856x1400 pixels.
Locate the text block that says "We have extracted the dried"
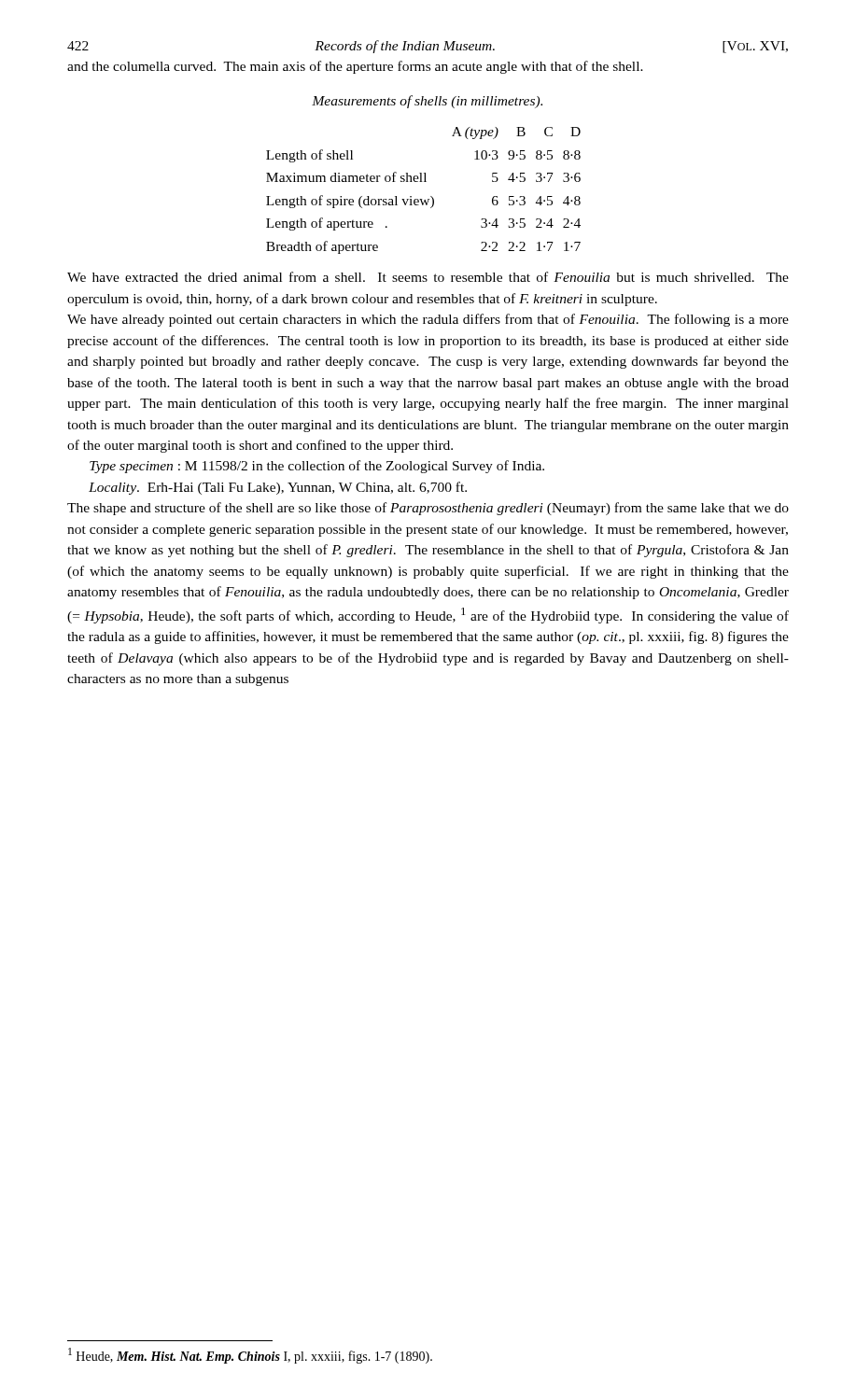tap(428, 287)
